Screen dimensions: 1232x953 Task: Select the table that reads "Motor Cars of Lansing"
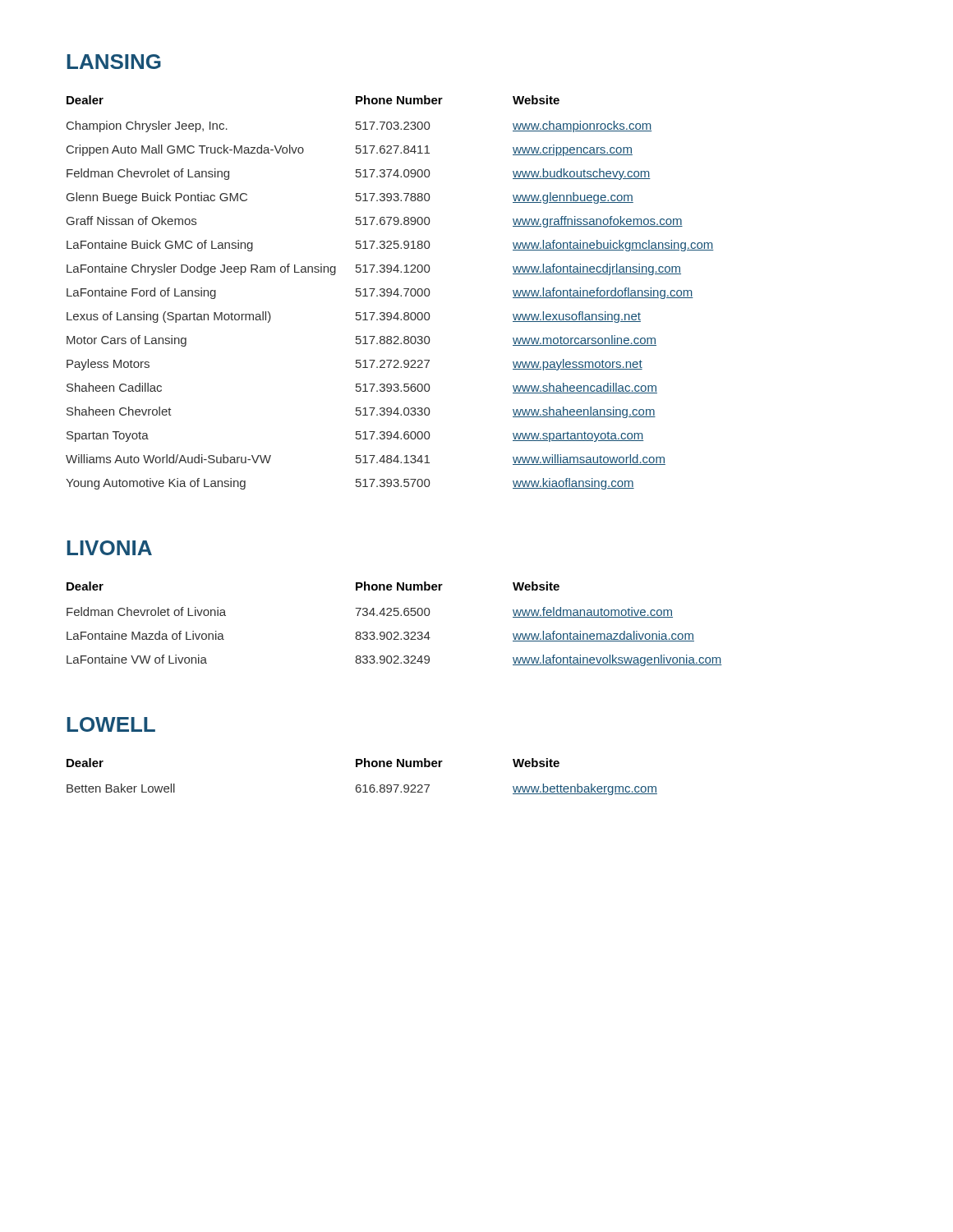click(476, 292)
